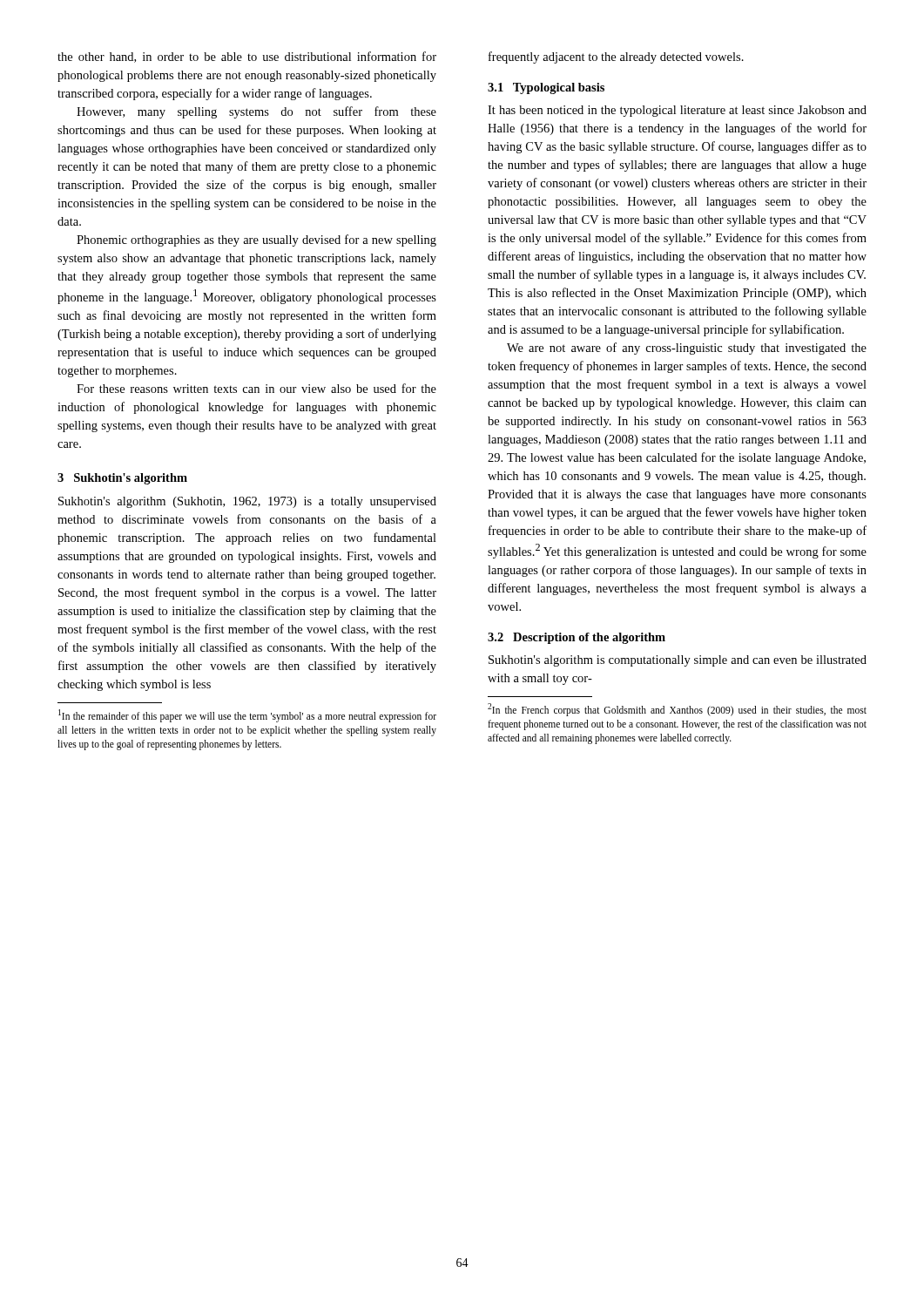The height and width of the screenshot is (1307, 924).
Task: Locate the block starting "1In the remainder of"
Action: coord(247,729)
